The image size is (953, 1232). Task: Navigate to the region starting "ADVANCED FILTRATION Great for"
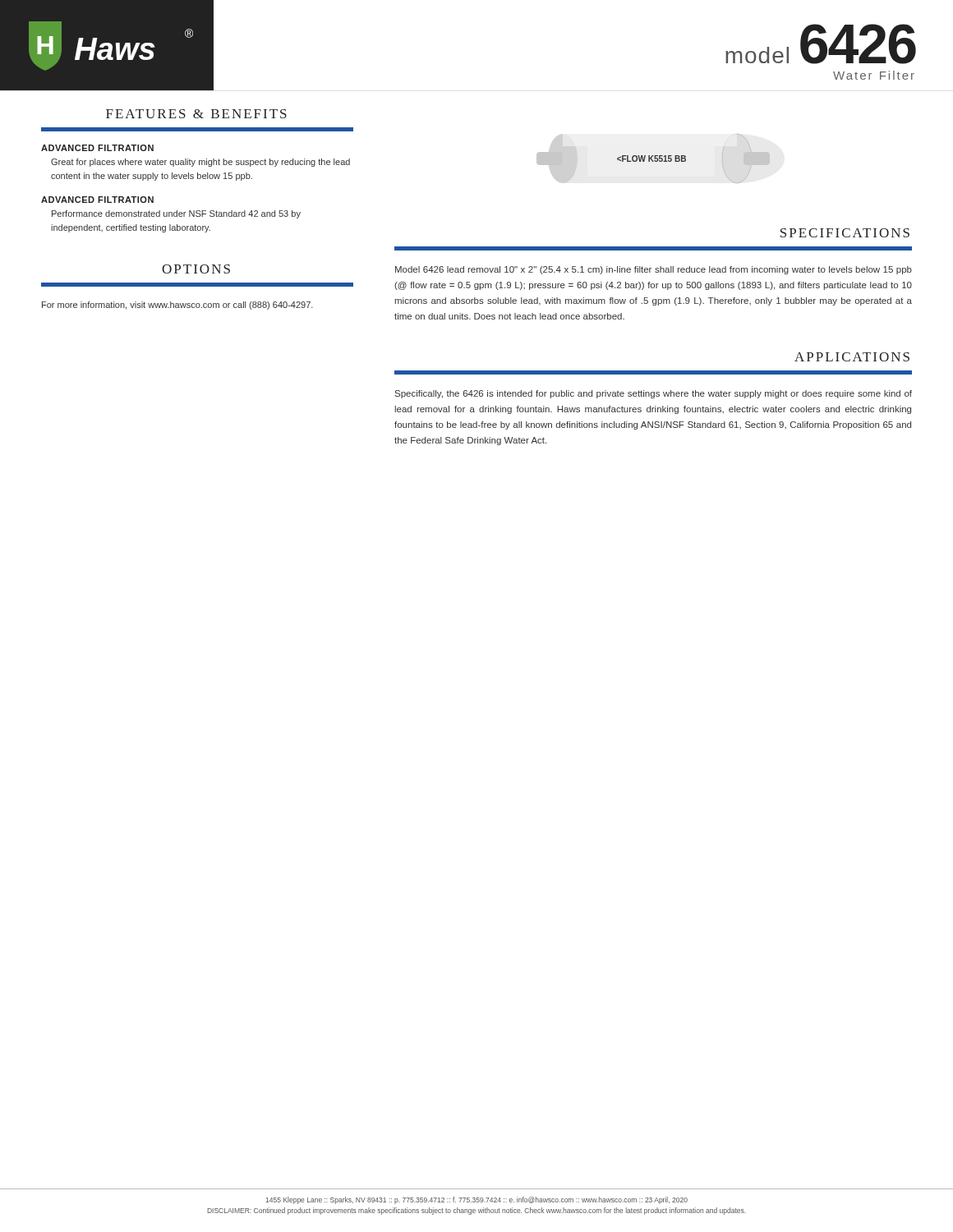point(197,163)
